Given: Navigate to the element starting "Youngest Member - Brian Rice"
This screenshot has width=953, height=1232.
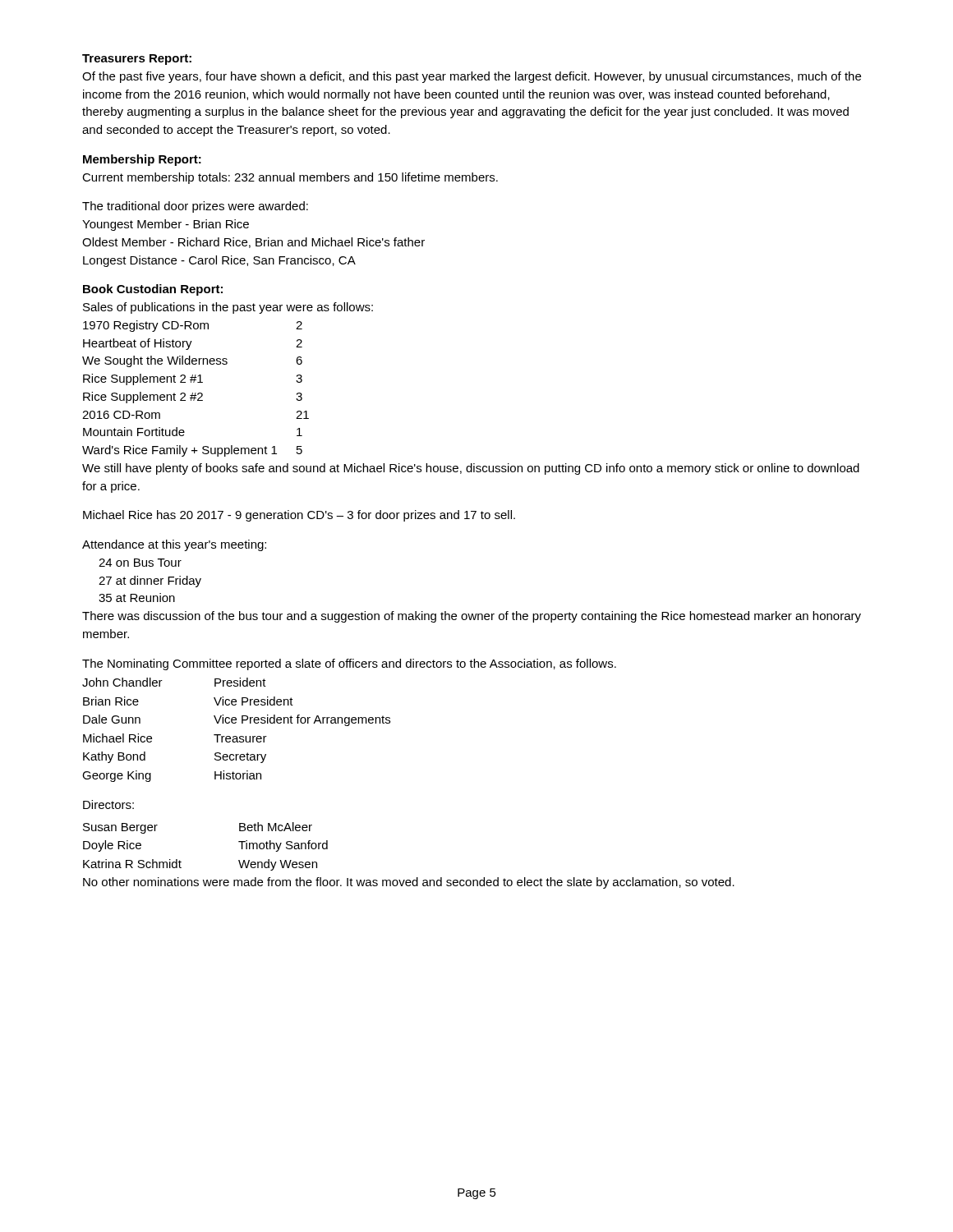Looking at the screenshot, I should tap(166, 224).
